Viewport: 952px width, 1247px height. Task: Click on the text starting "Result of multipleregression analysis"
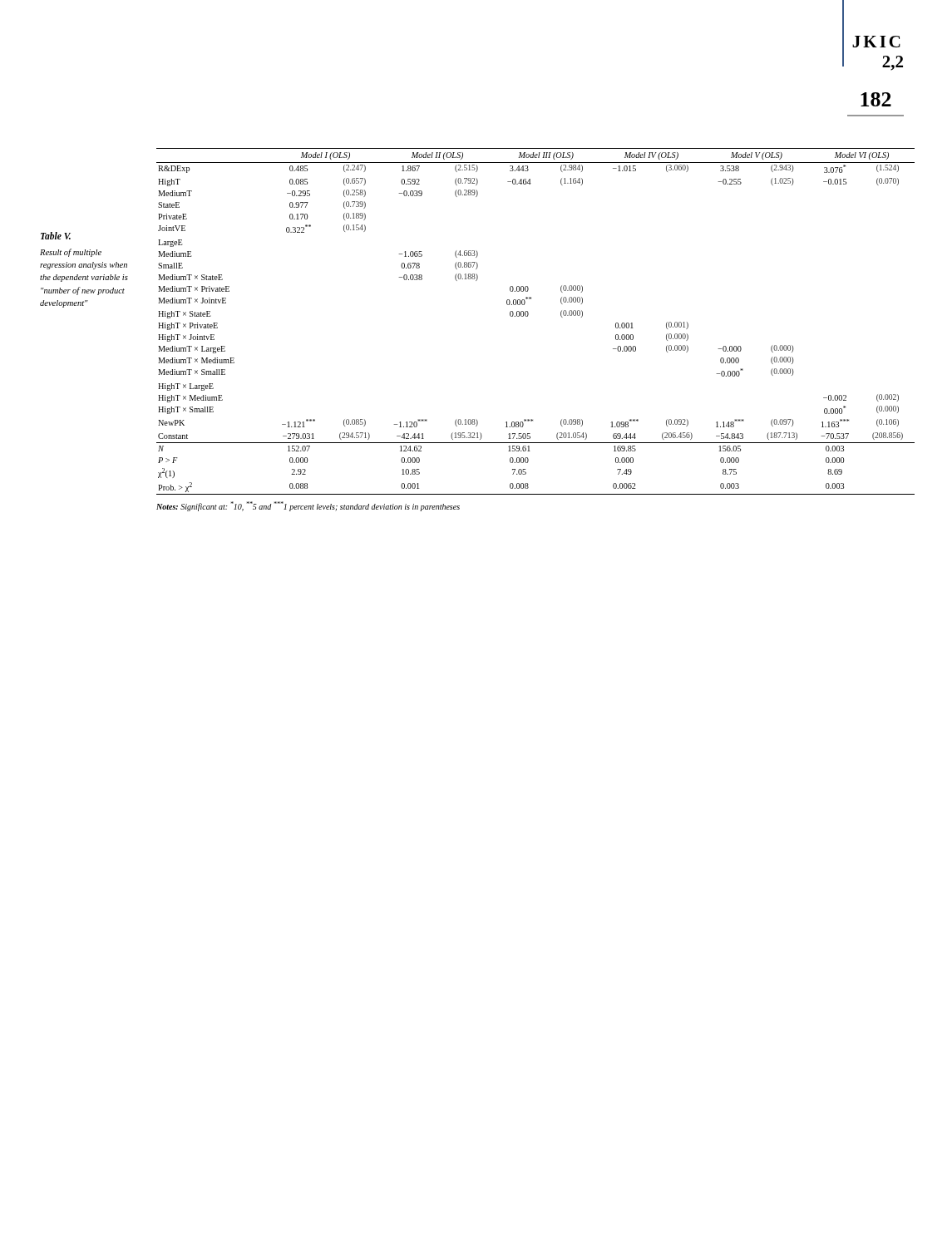click(x=84, y=278)
